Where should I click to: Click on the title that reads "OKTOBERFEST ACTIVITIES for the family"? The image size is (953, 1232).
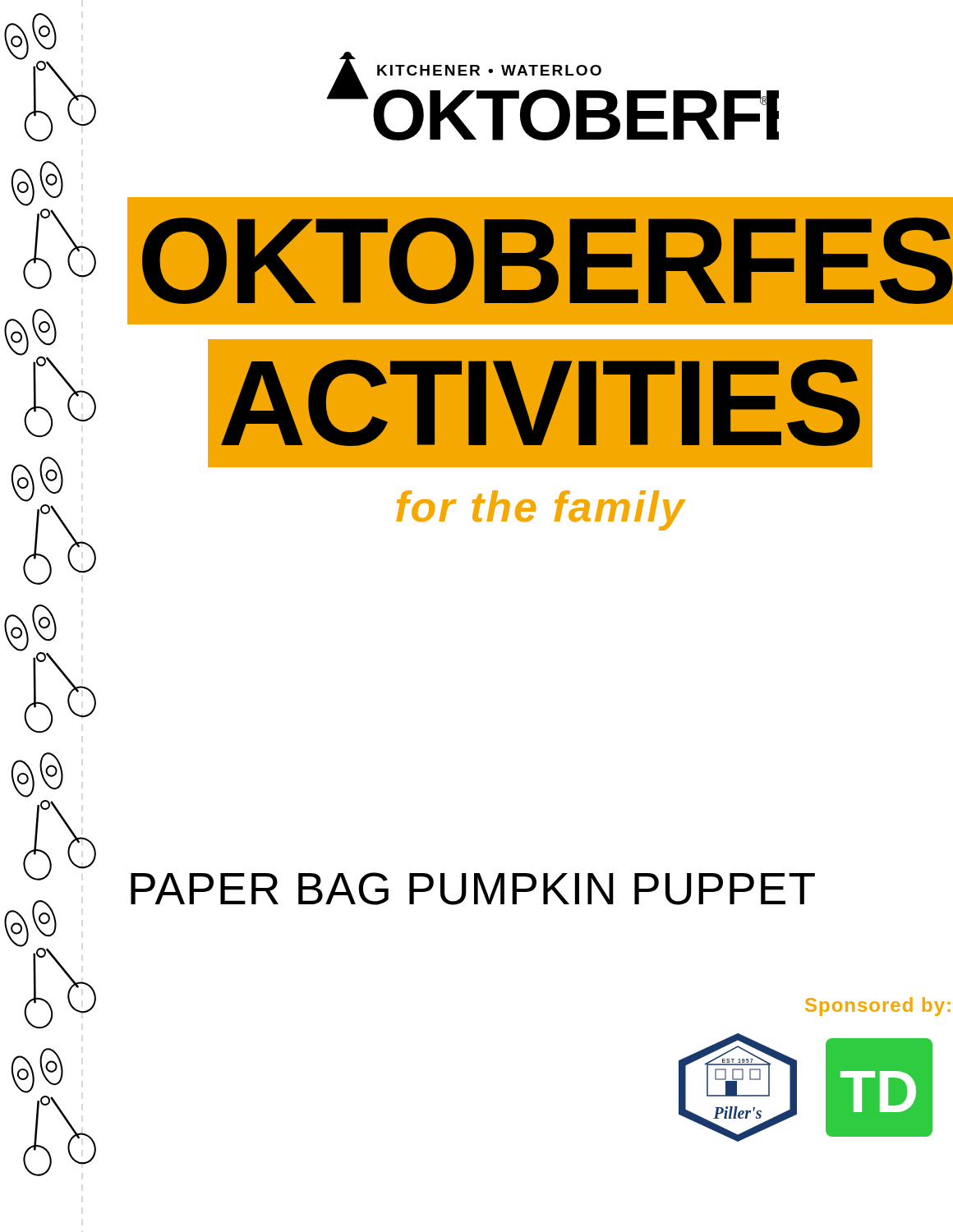540,364
